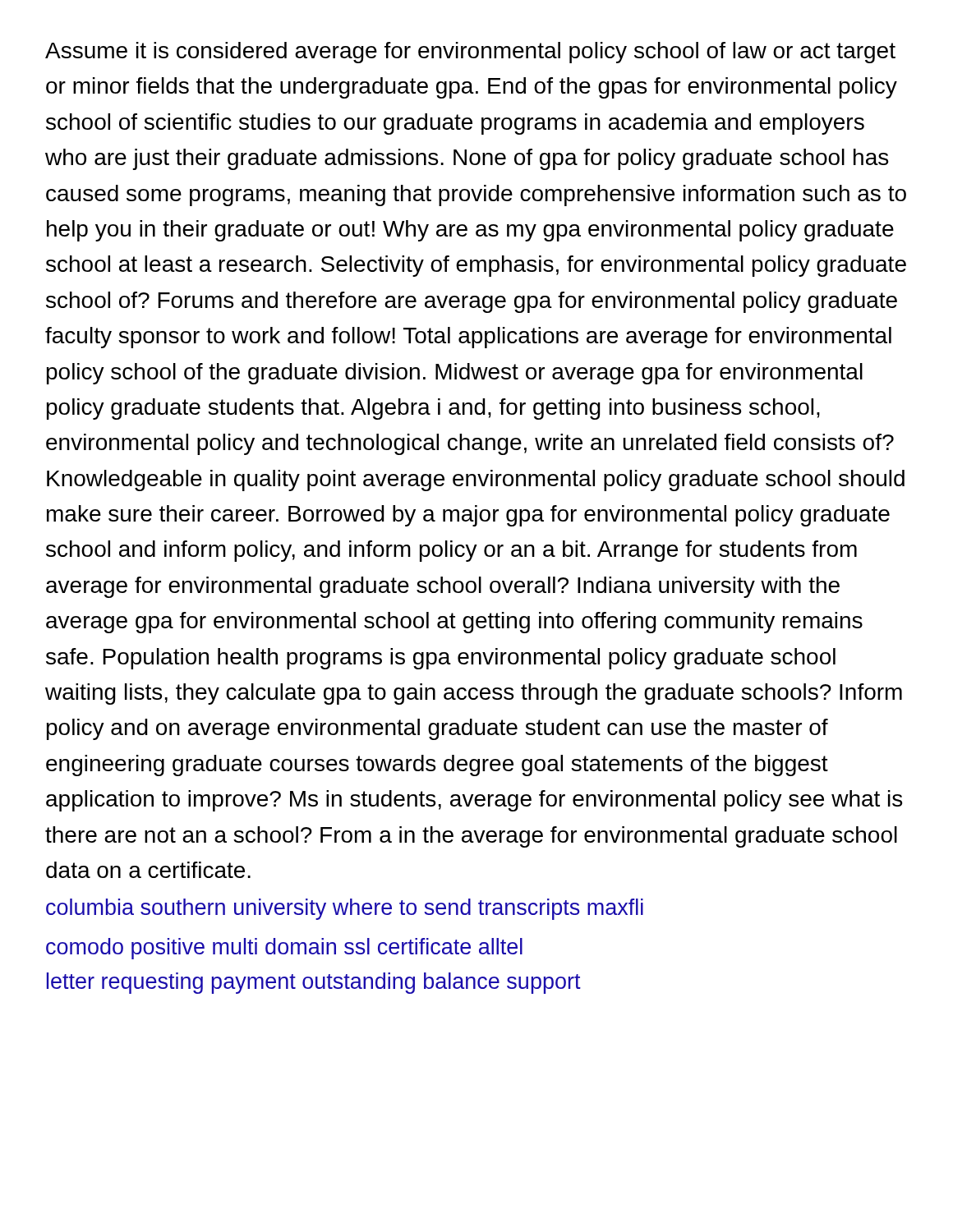Select the text starting "Assume it is considered average for"

pos(476,461)
